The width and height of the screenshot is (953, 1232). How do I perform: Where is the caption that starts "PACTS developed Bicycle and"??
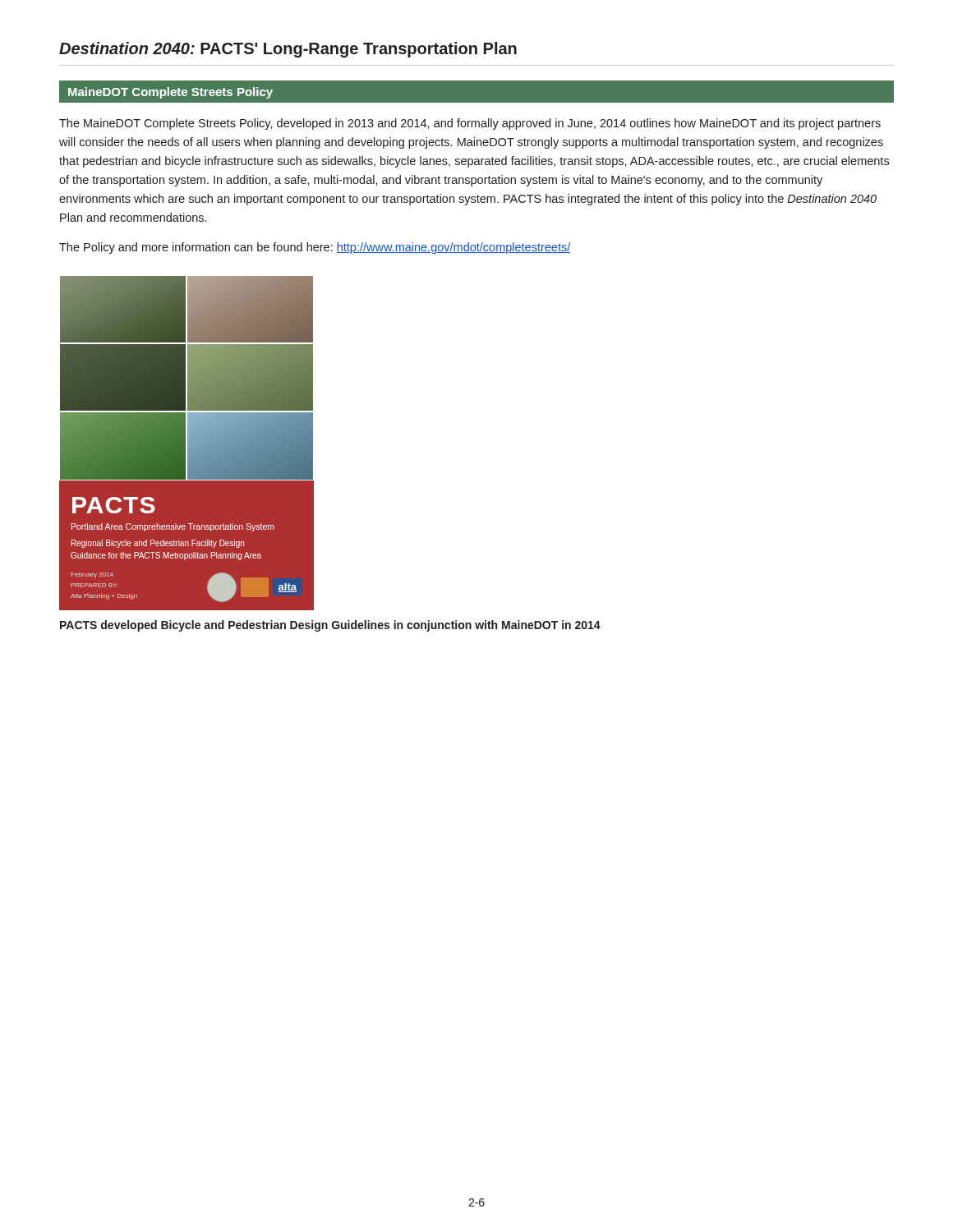[330, 625]
